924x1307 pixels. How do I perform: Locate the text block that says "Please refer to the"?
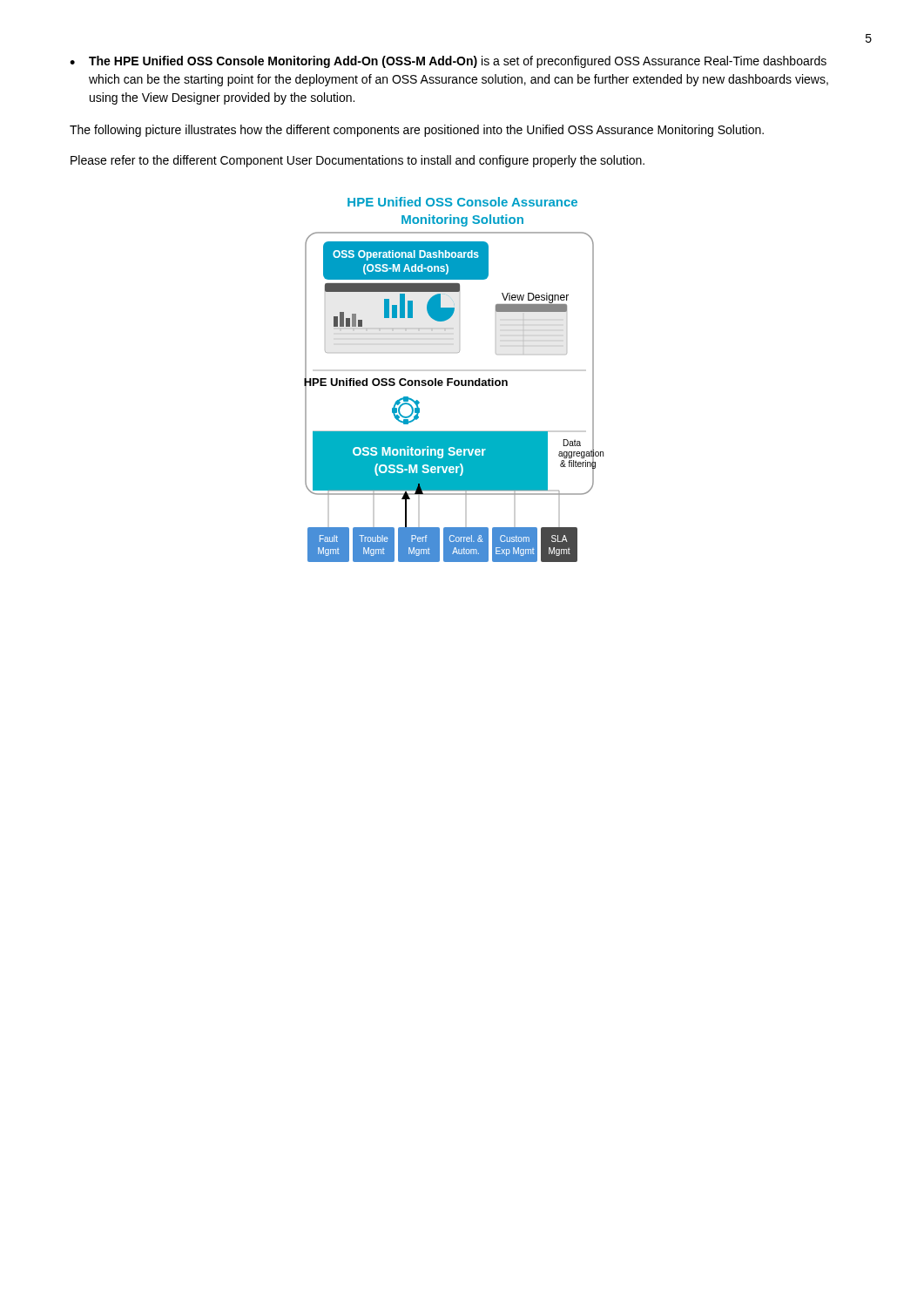tap(358, 160)
